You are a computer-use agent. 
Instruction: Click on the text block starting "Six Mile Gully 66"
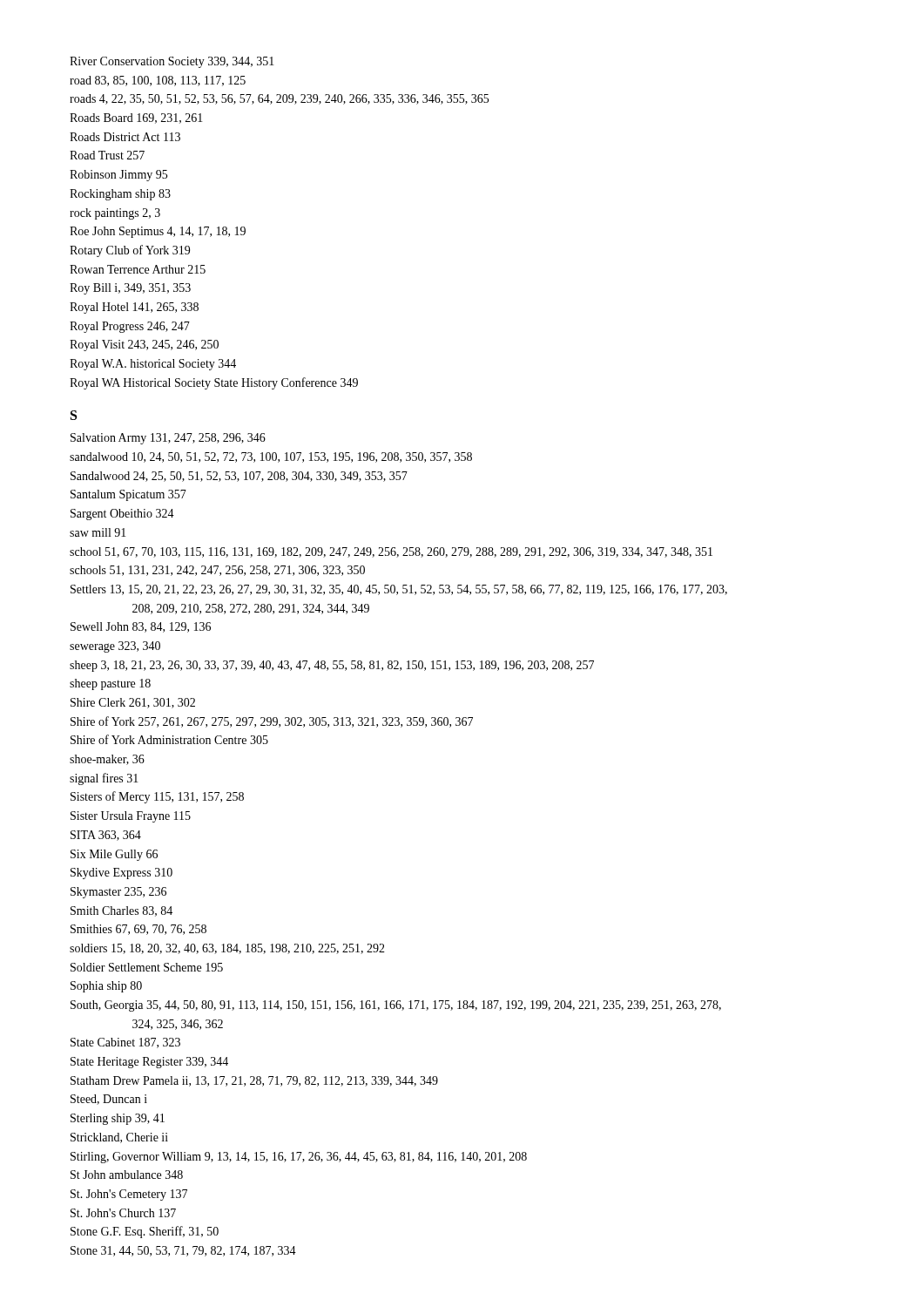click(x=114, y=854)
